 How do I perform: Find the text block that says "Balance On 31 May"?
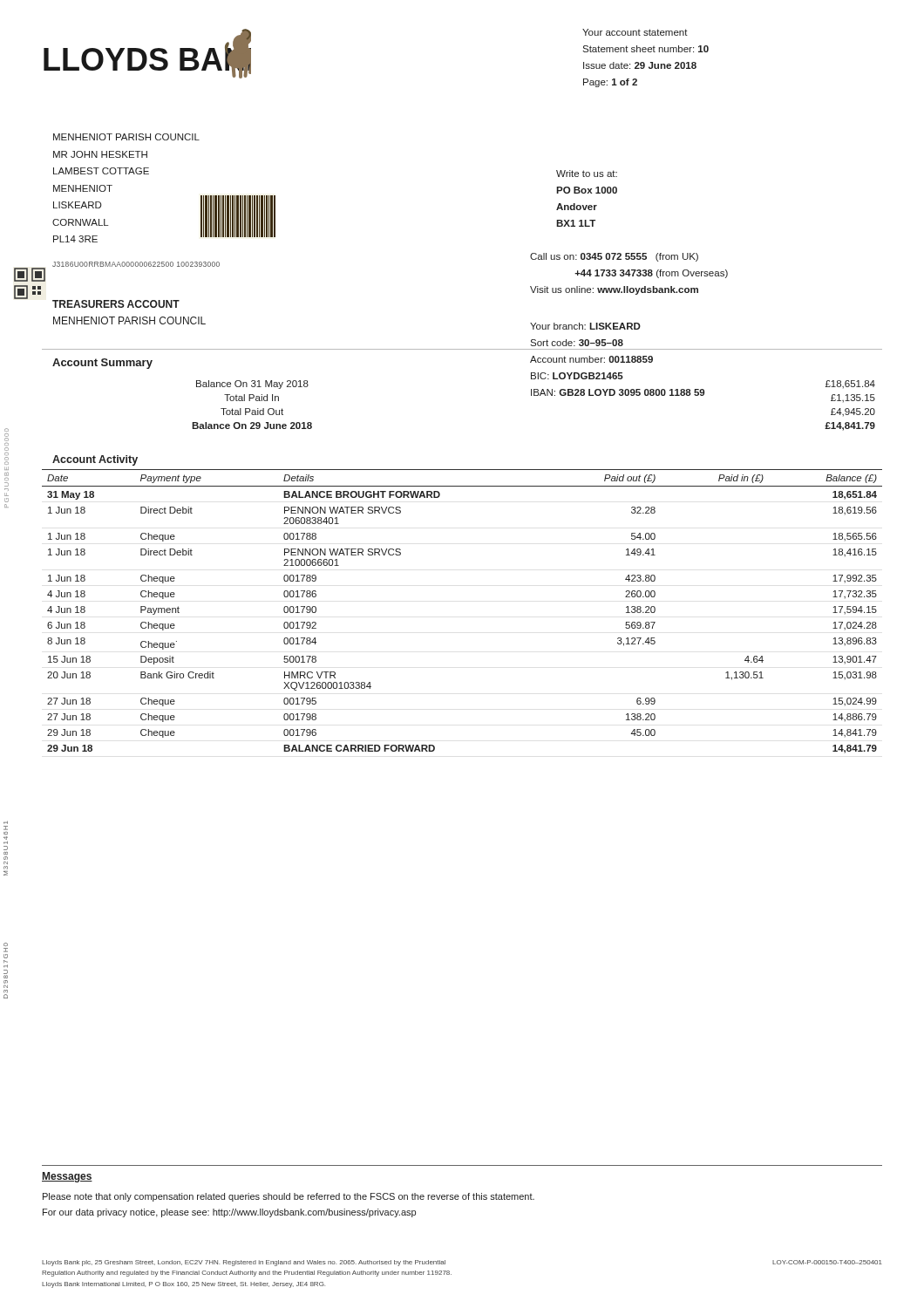(x=536, y=389)
